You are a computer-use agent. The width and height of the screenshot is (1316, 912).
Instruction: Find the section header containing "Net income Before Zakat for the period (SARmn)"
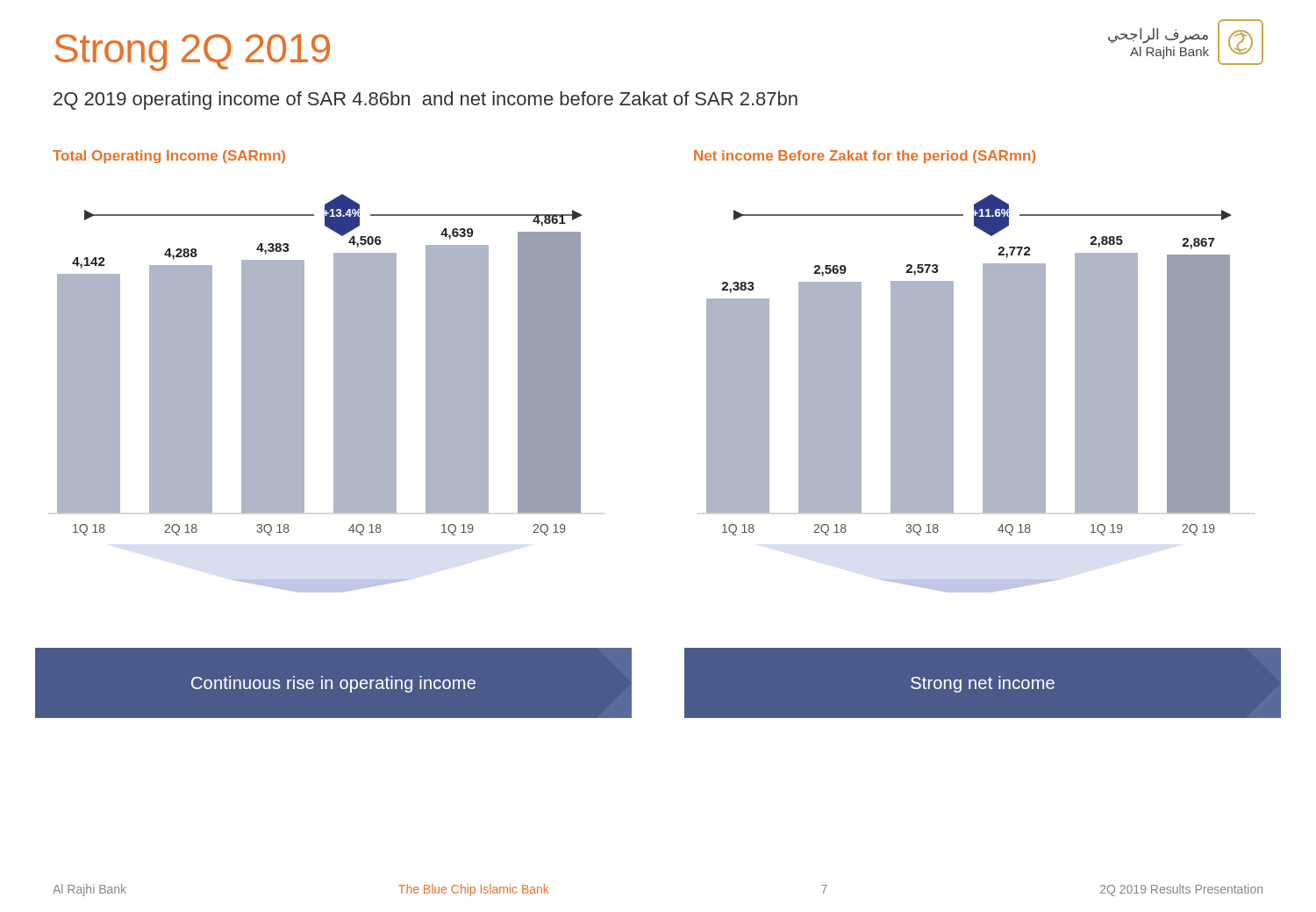865,156
